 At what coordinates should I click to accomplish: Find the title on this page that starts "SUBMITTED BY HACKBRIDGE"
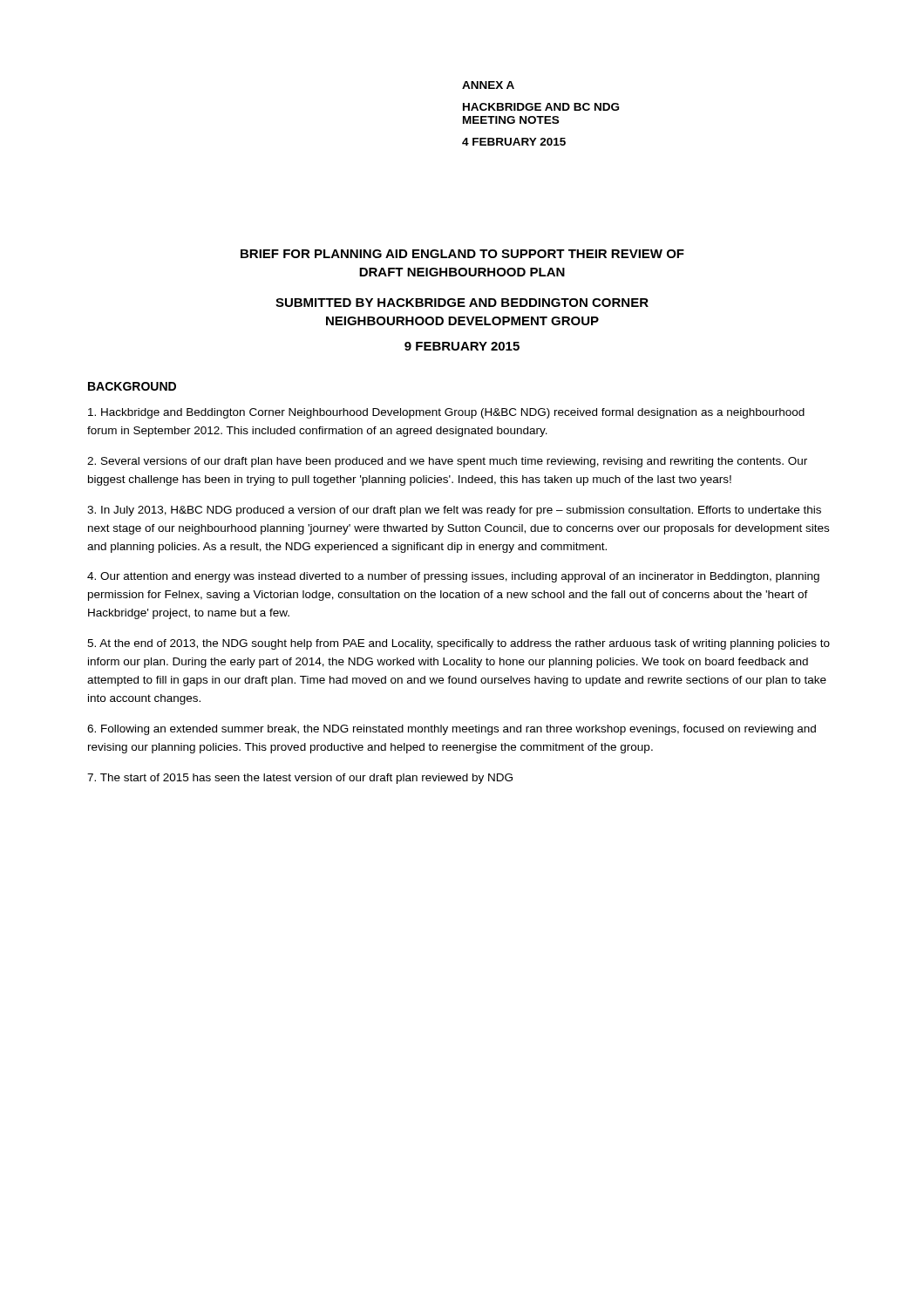tap(462, 311)
